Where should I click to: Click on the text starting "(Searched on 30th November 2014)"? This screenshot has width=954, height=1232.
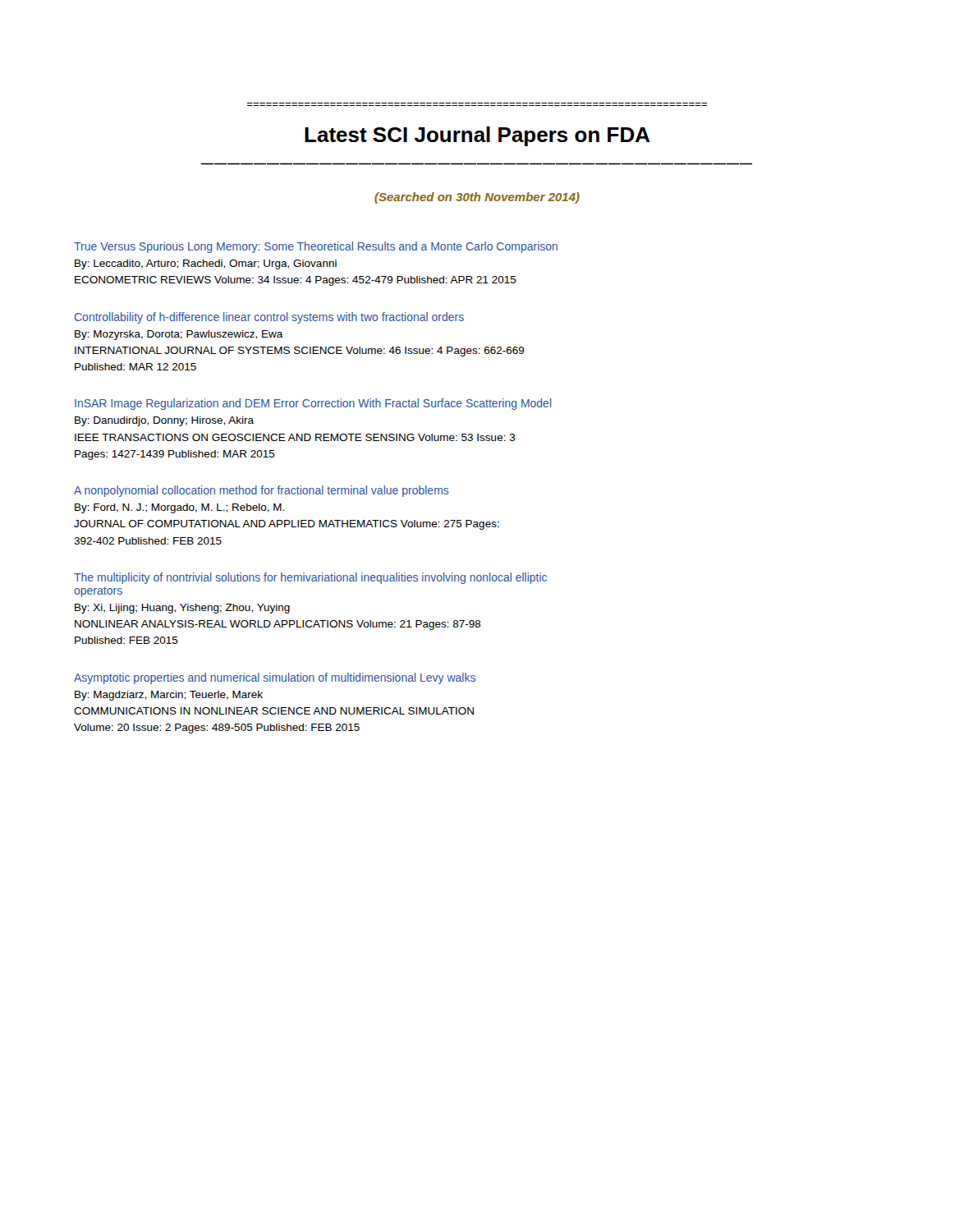pyautogui.click(x=477, y=197)
